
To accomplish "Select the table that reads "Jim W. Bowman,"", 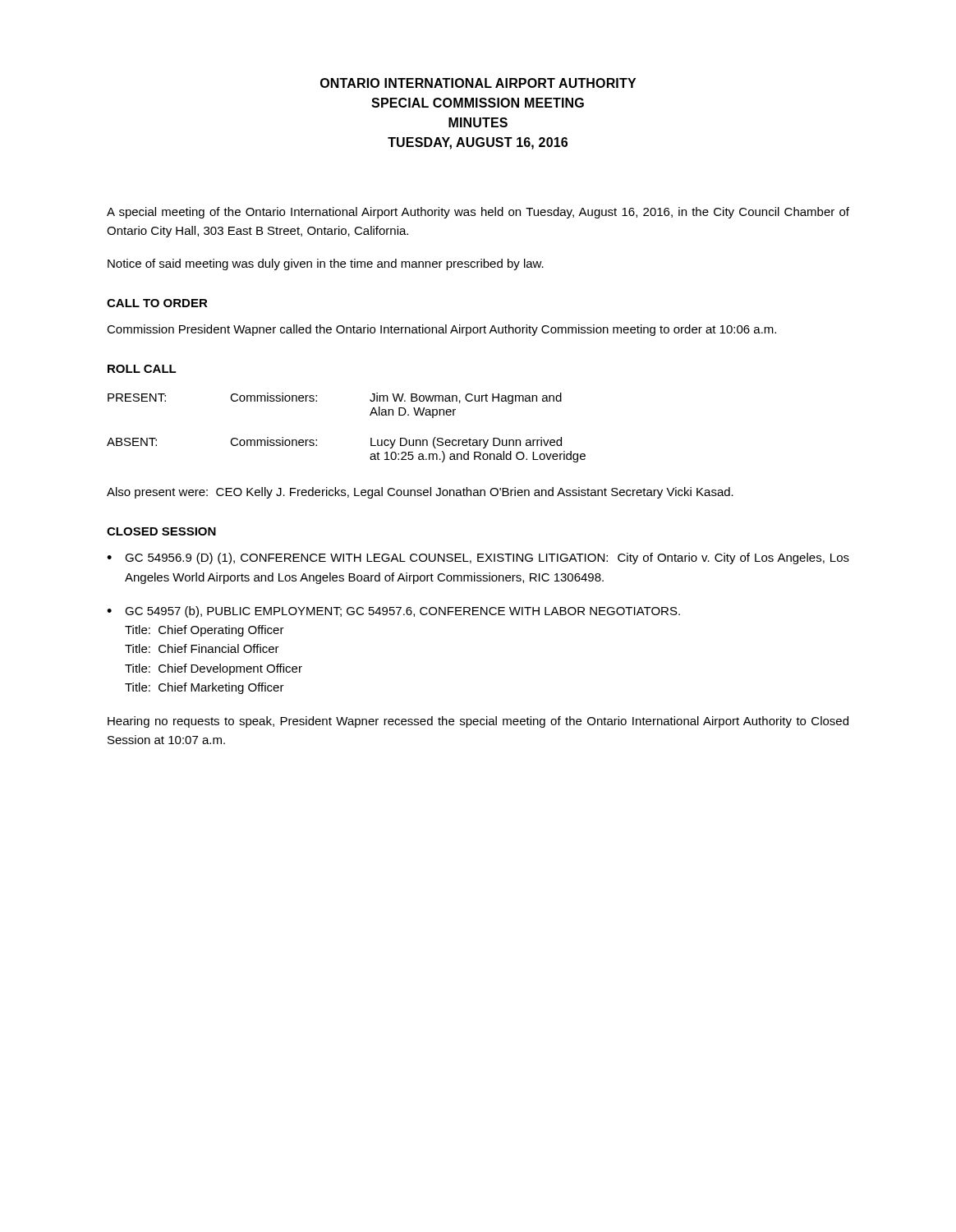I will coord(478,426).
